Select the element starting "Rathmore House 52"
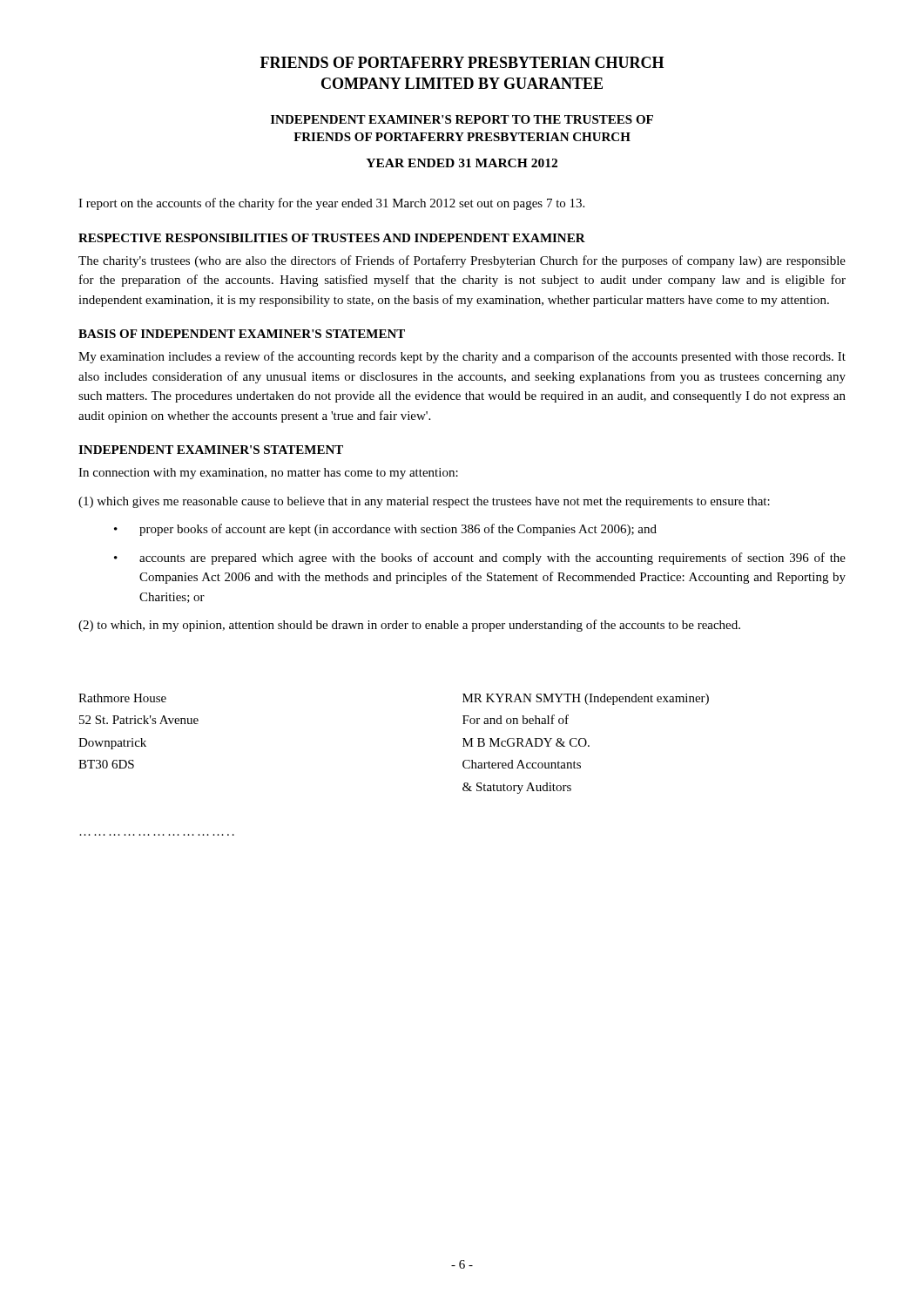924x1307 pixels. [x=139, y=731]
